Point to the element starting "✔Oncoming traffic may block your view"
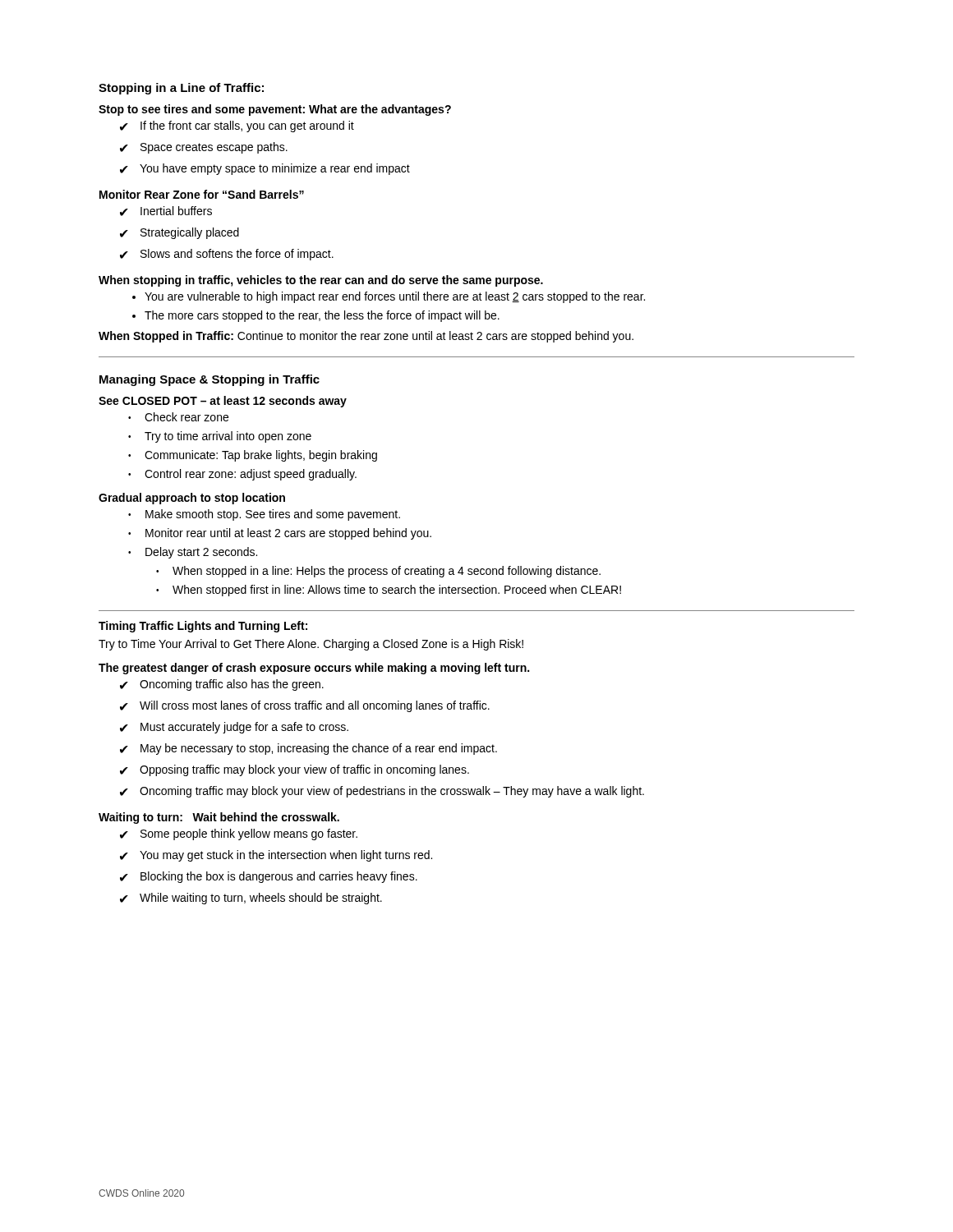 pyautogui.click(x=382, y=793)
